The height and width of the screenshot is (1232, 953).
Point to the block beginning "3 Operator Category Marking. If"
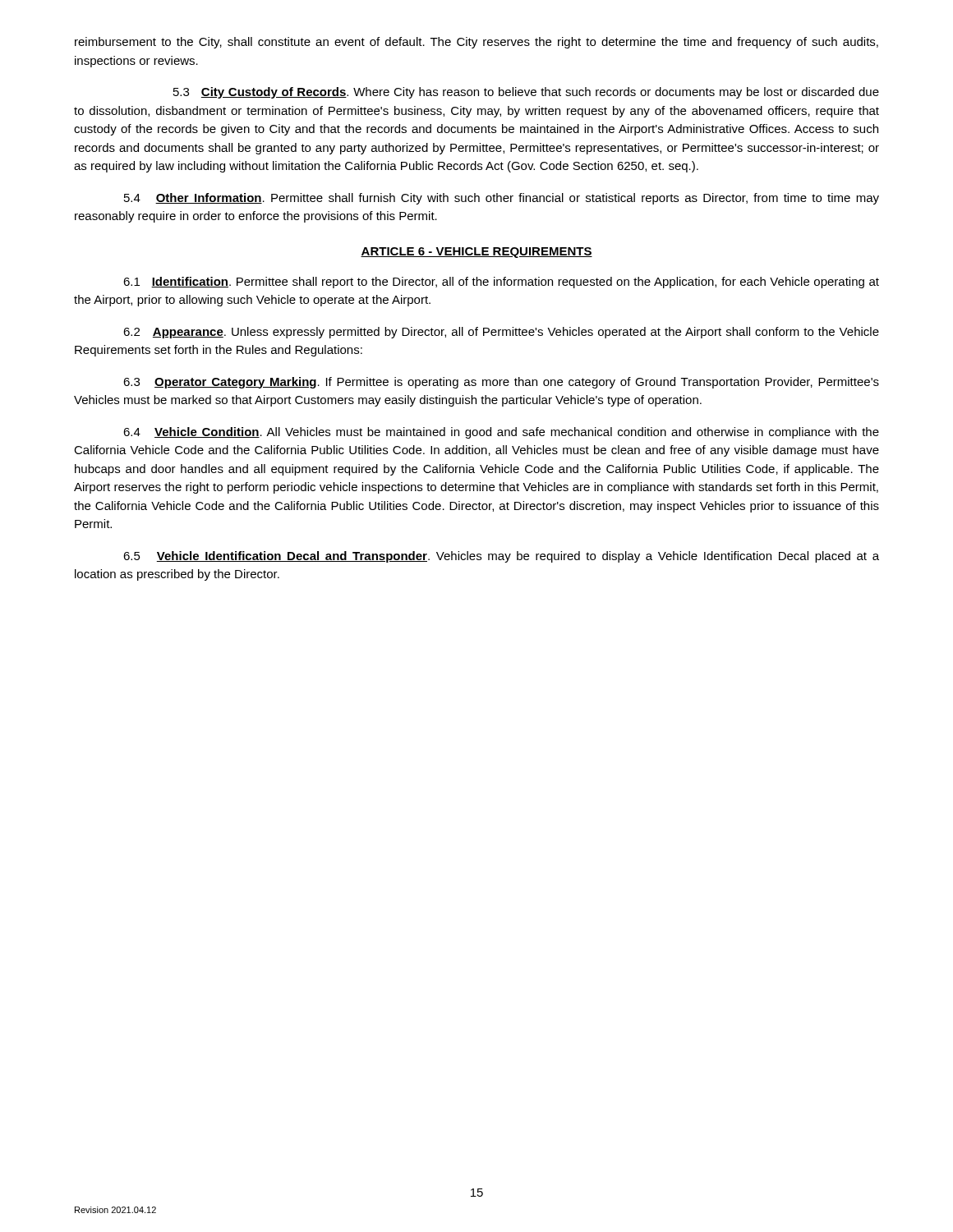point(476,390)
